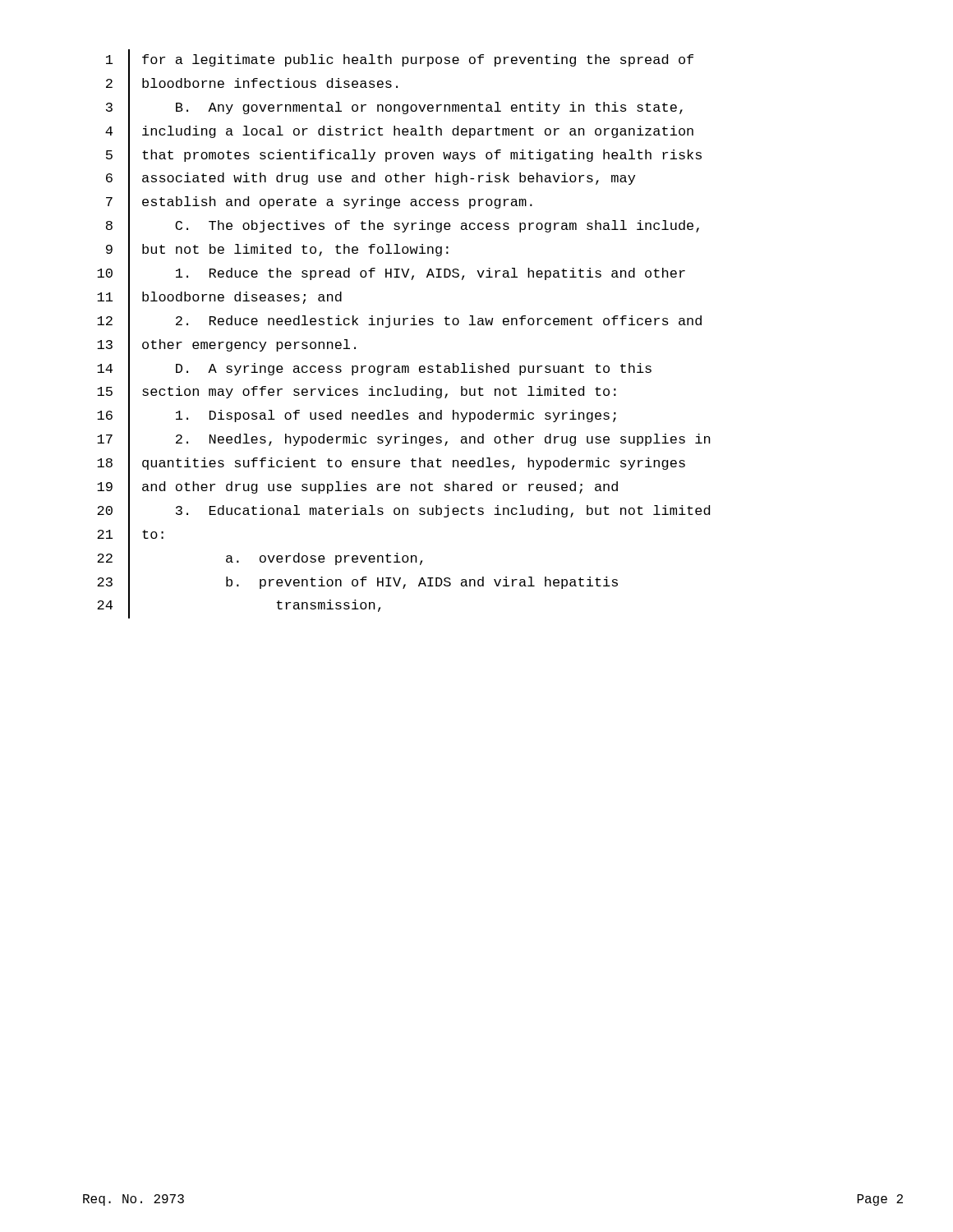Locate the block starting "5 that promotes scientifically proven"
Viewport: 953px width, 1232px height.
(493, 156)
